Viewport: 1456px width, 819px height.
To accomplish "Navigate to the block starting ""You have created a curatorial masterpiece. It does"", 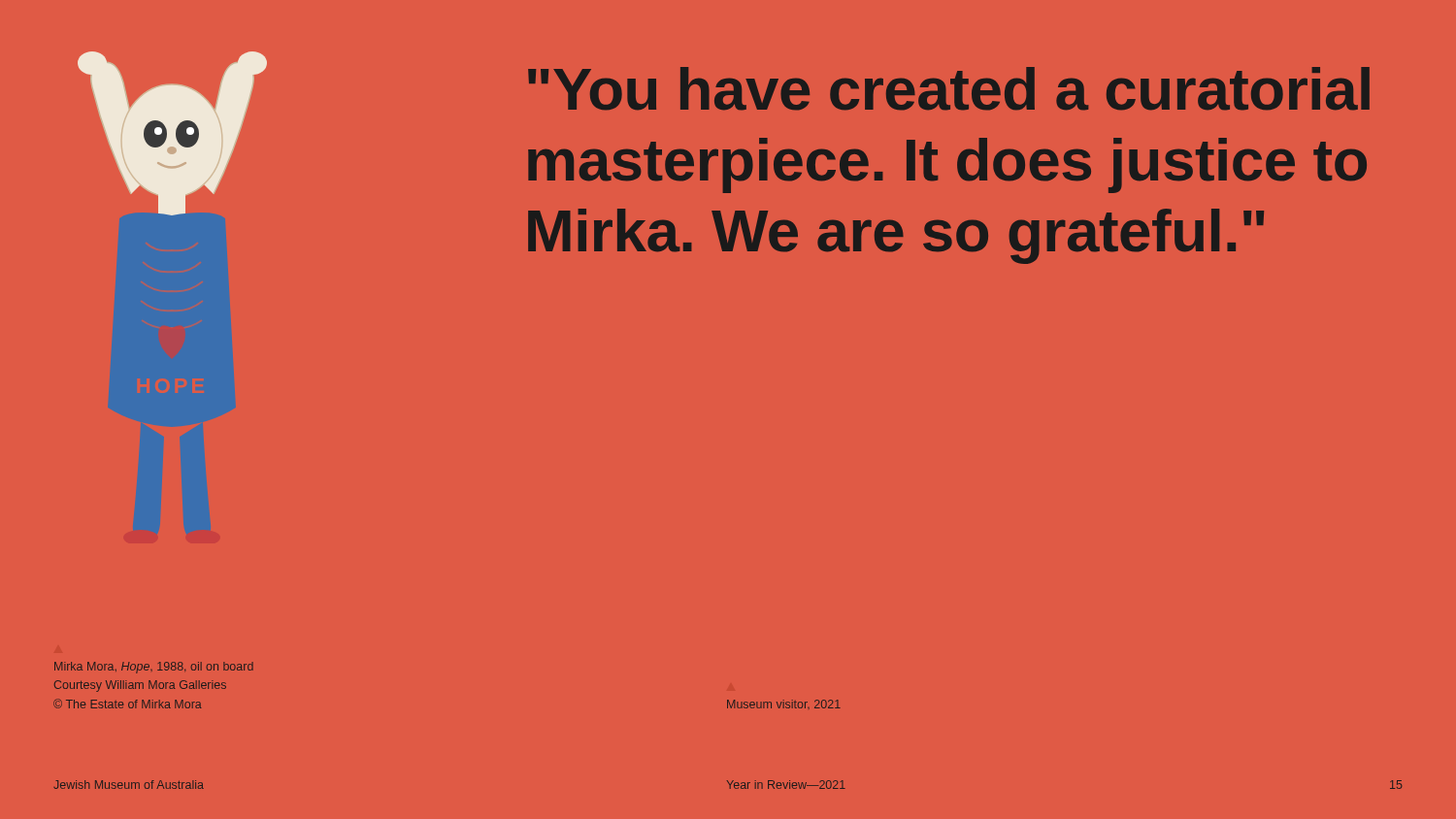I will (949, 160).
